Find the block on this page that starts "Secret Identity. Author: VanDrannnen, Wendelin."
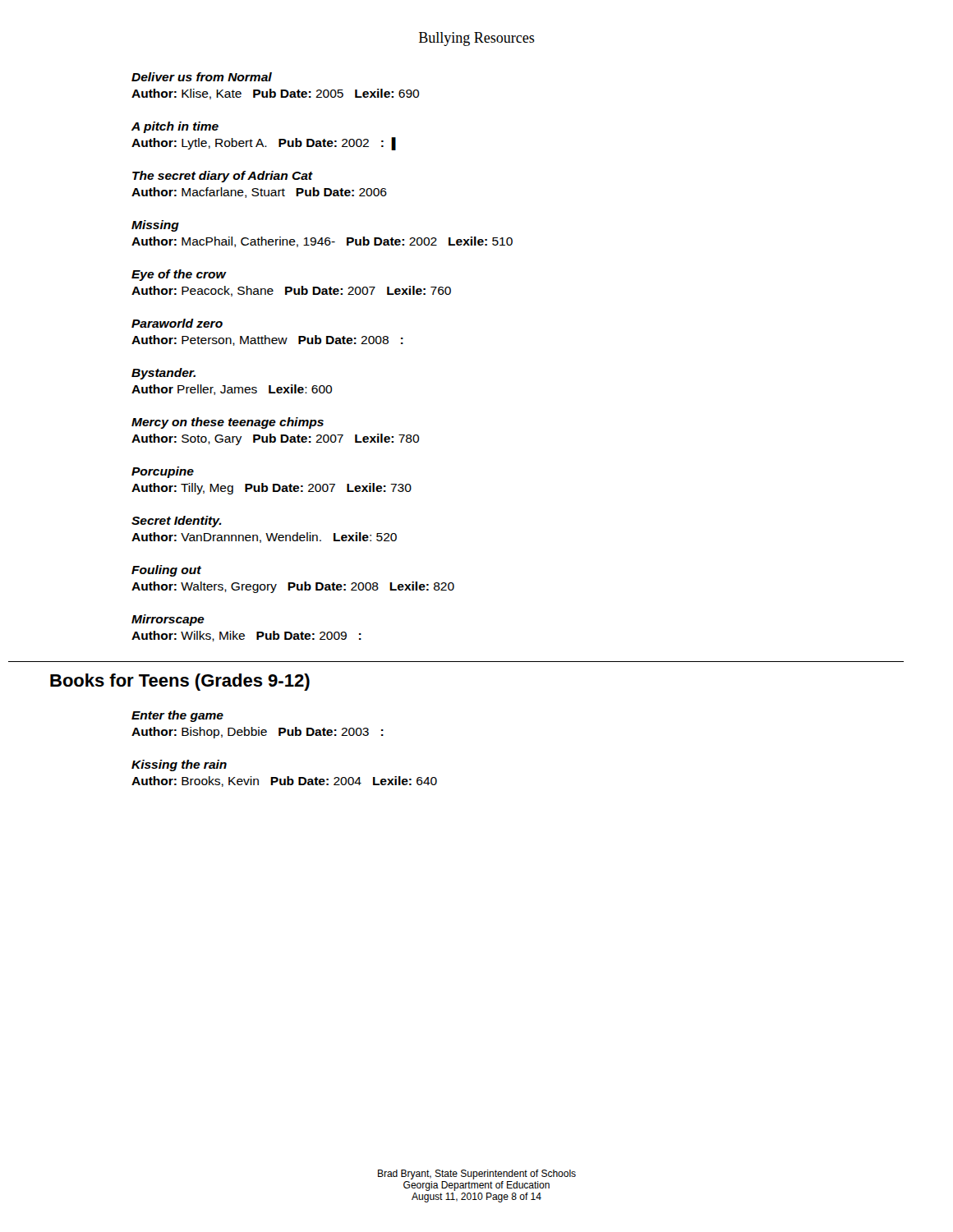The image size is (953, 1232). click(177, 522)
